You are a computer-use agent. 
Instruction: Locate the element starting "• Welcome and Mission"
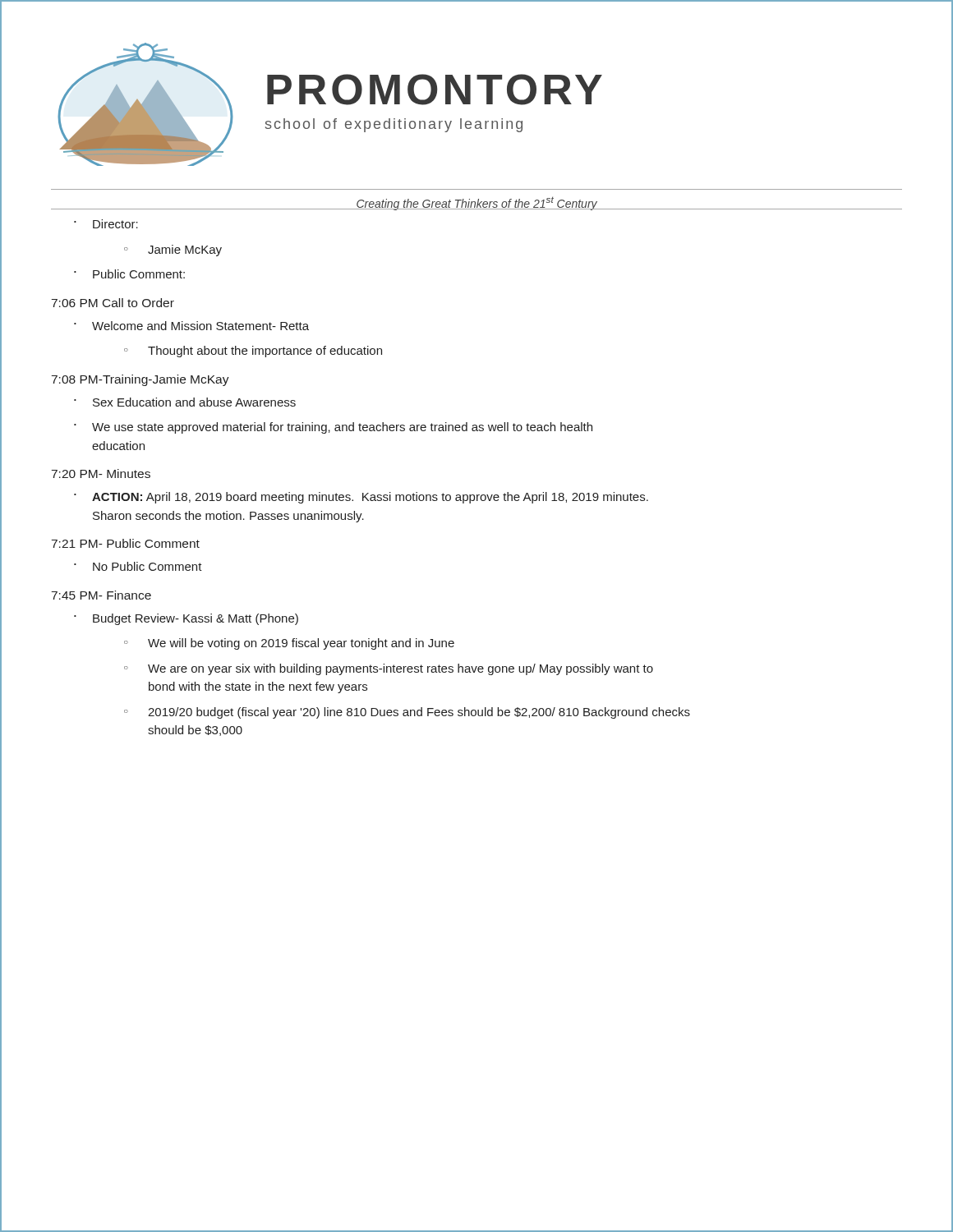pyautogui.click(x=191, y=326)
